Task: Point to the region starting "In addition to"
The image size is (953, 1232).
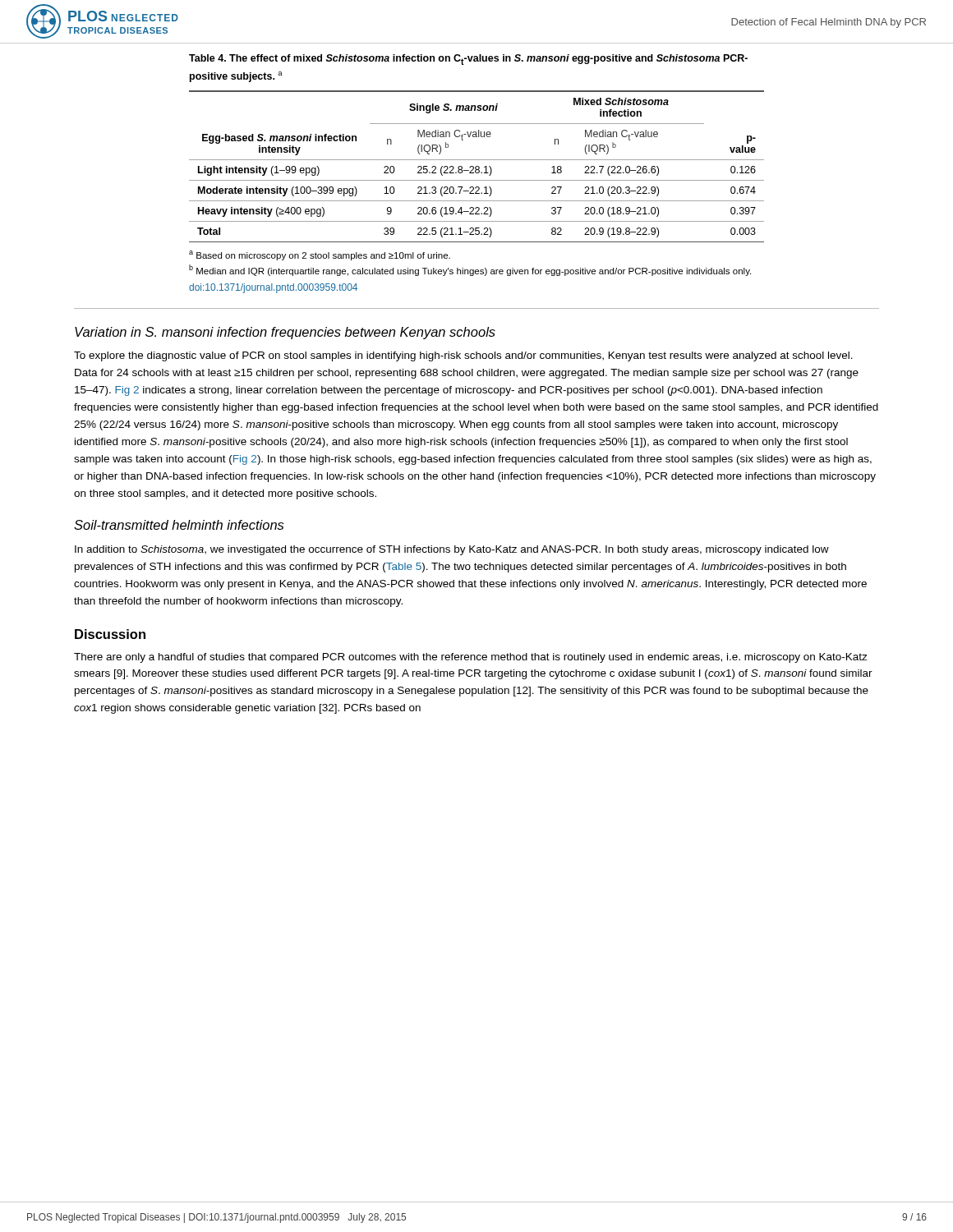Action: click(x=471, y=575)
